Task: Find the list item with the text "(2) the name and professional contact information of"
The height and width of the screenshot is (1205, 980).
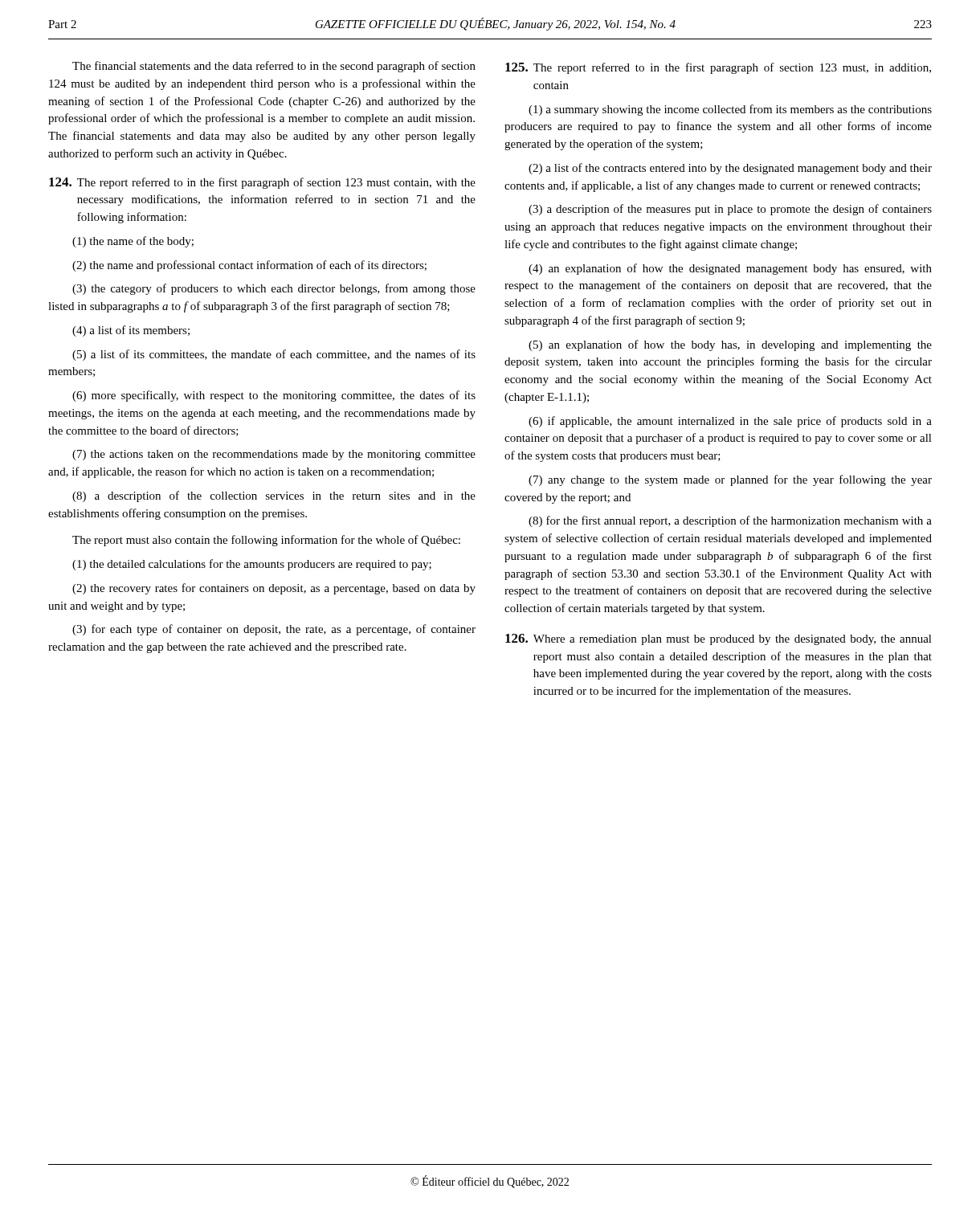Action: [x=250, y=265]
